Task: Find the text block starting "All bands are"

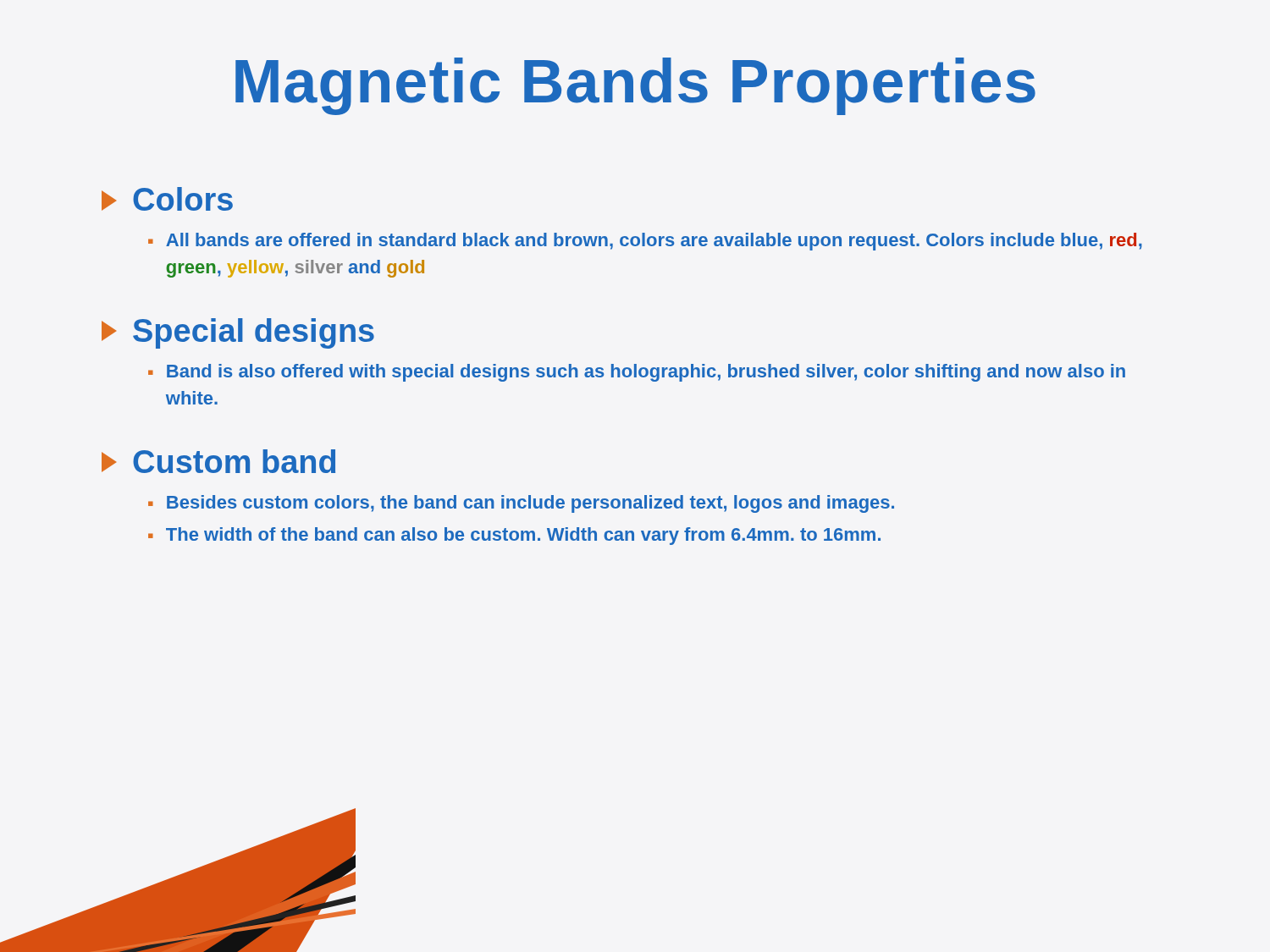Action: [667, 254]
